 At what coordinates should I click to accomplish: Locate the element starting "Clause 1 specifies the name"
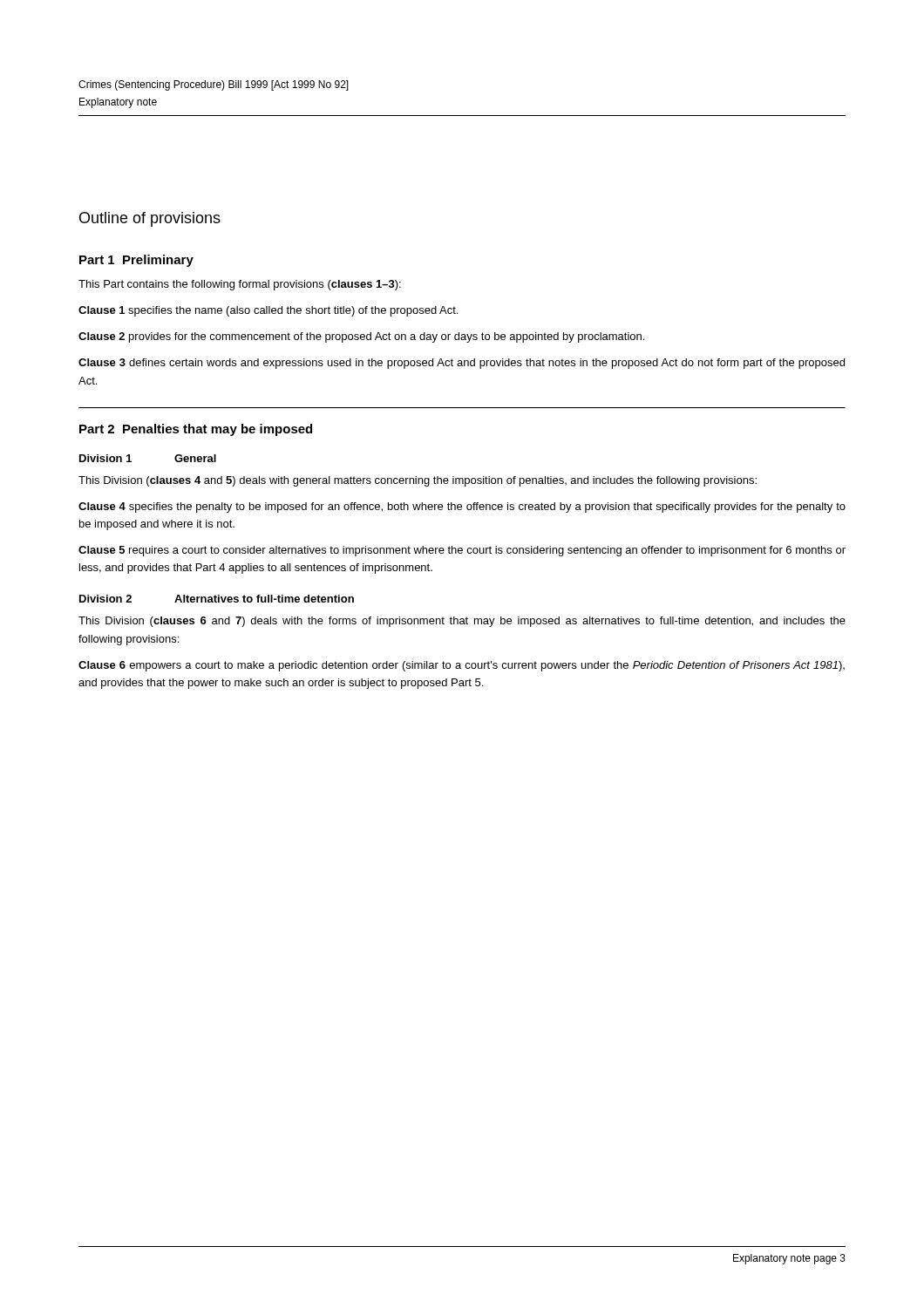[269, 310]
